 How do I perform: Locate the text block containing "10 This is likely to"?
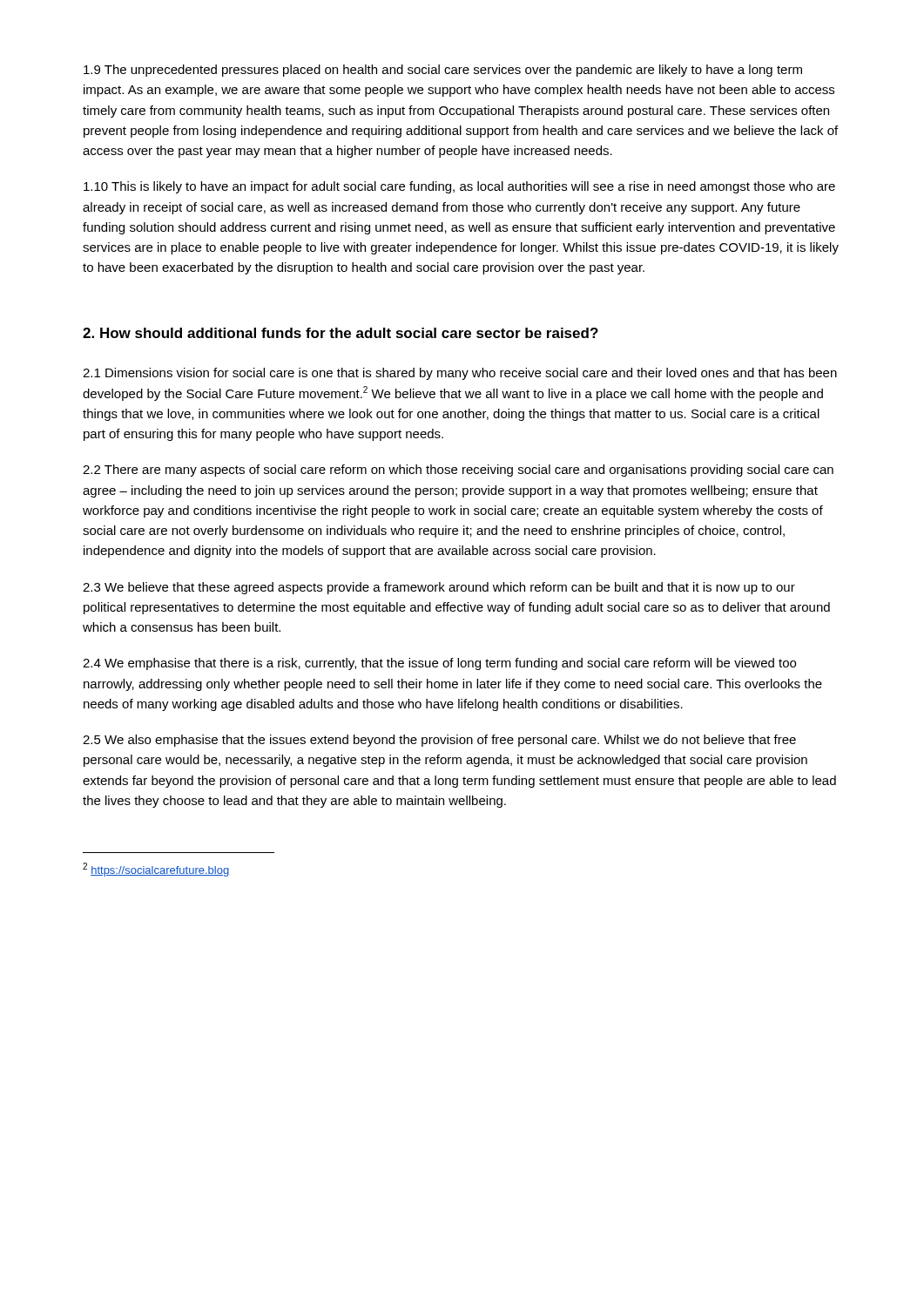pyautogui.click(x=461, y=227)
